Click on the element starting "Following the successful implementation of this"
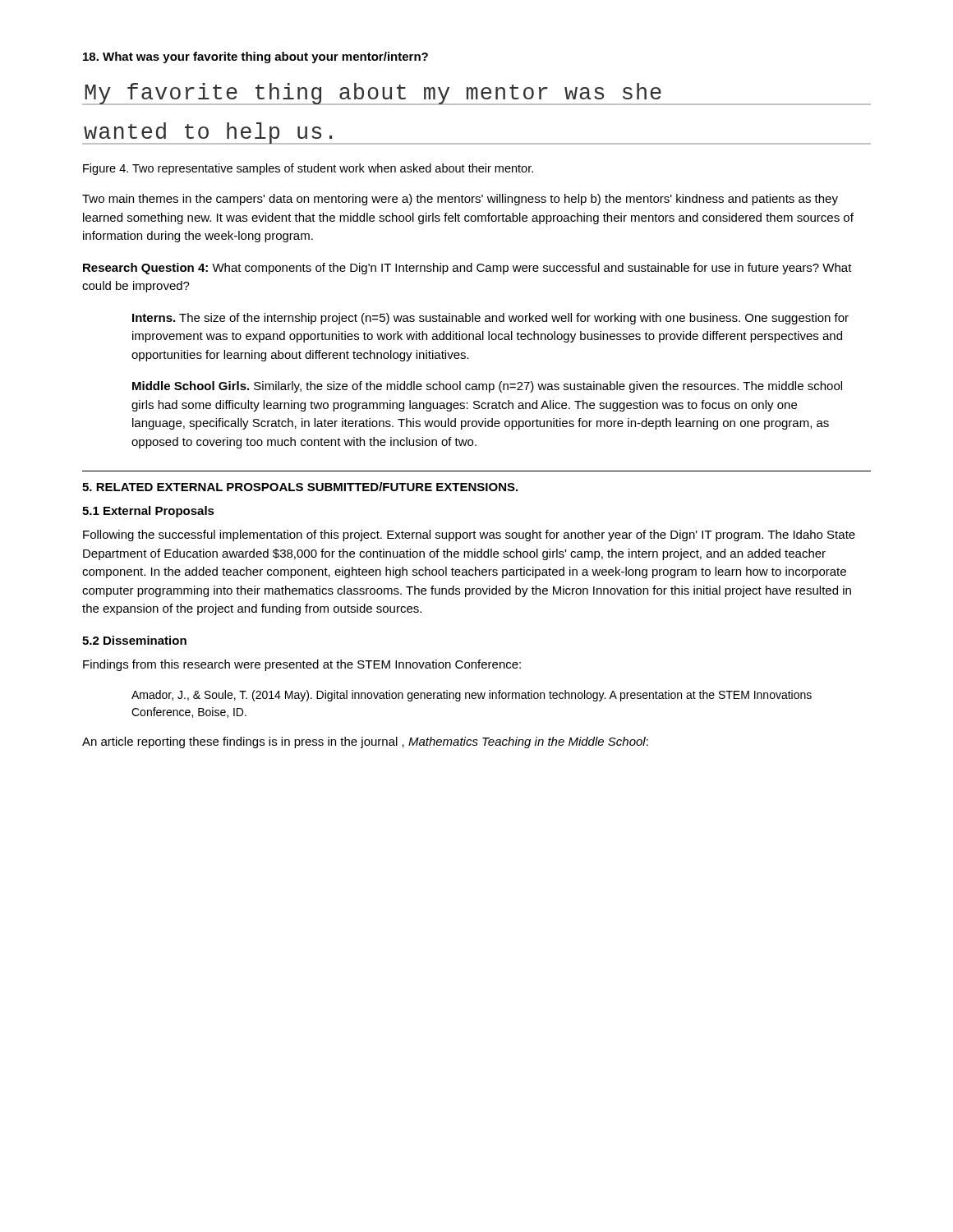953x1232 pixels. click(x=469, y=571)
